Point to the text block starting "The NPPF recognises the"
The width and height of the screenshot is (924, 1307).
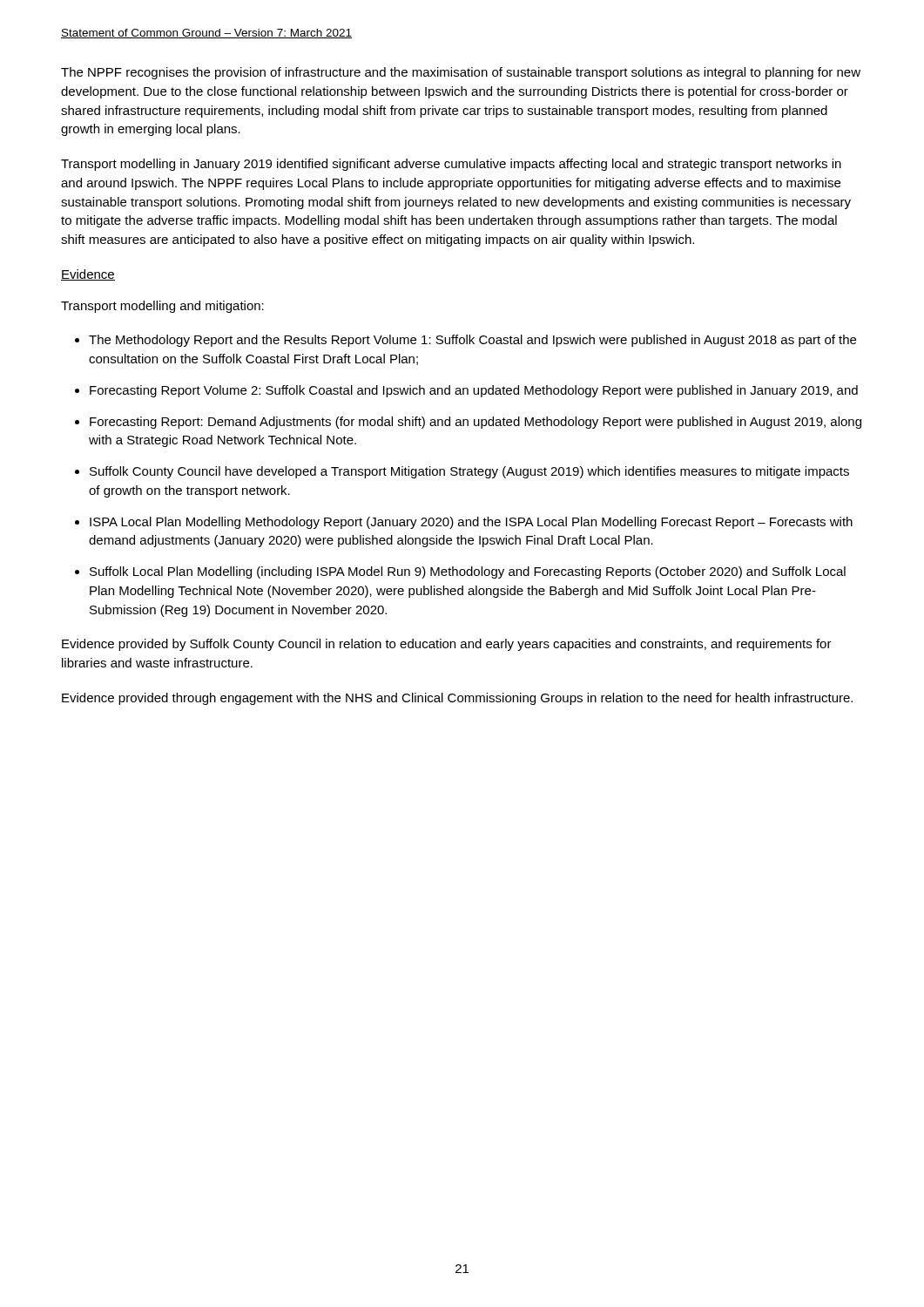click(462, 101)
